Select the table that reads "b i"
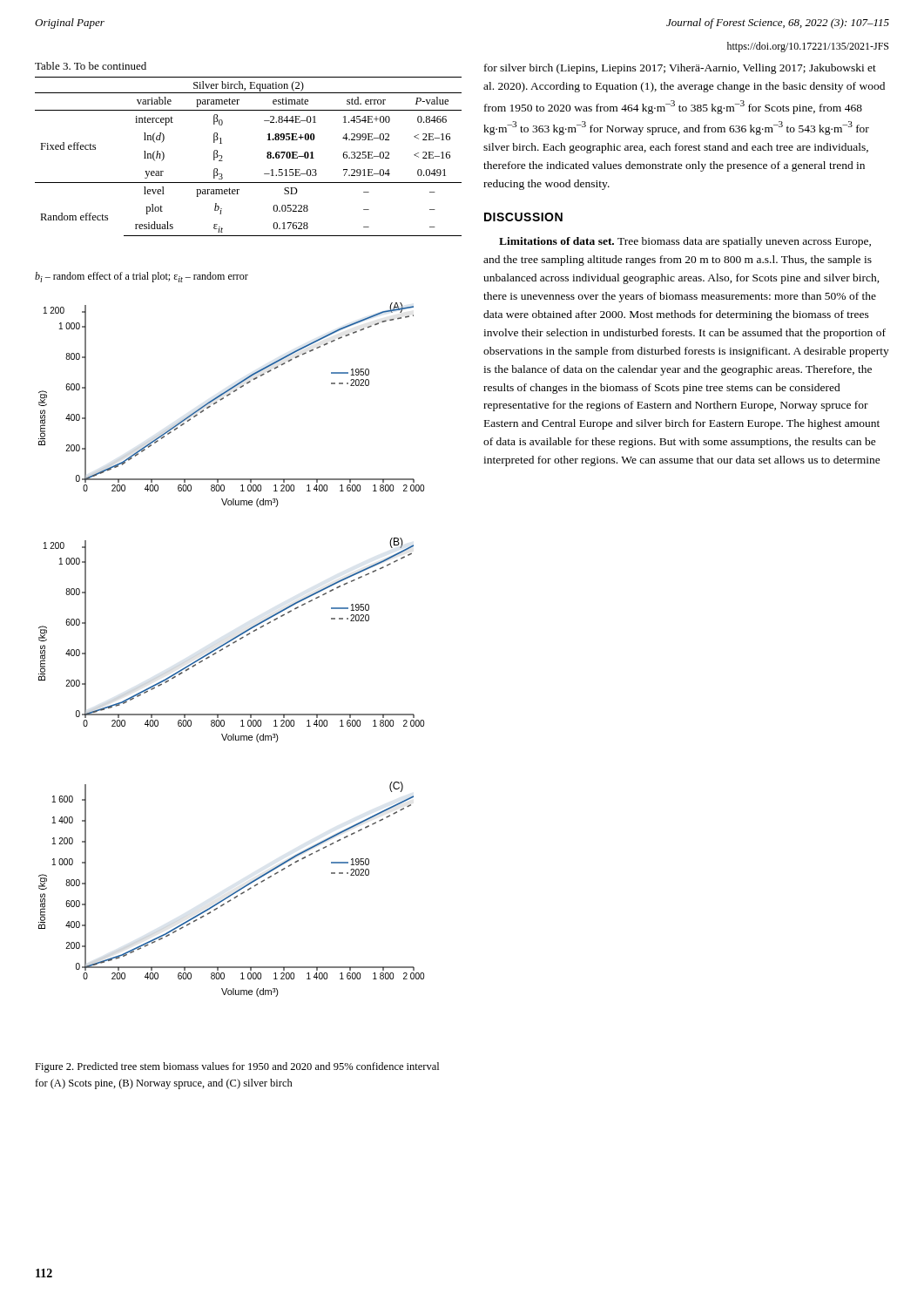 pyautogui.click(x=248, y=156)
